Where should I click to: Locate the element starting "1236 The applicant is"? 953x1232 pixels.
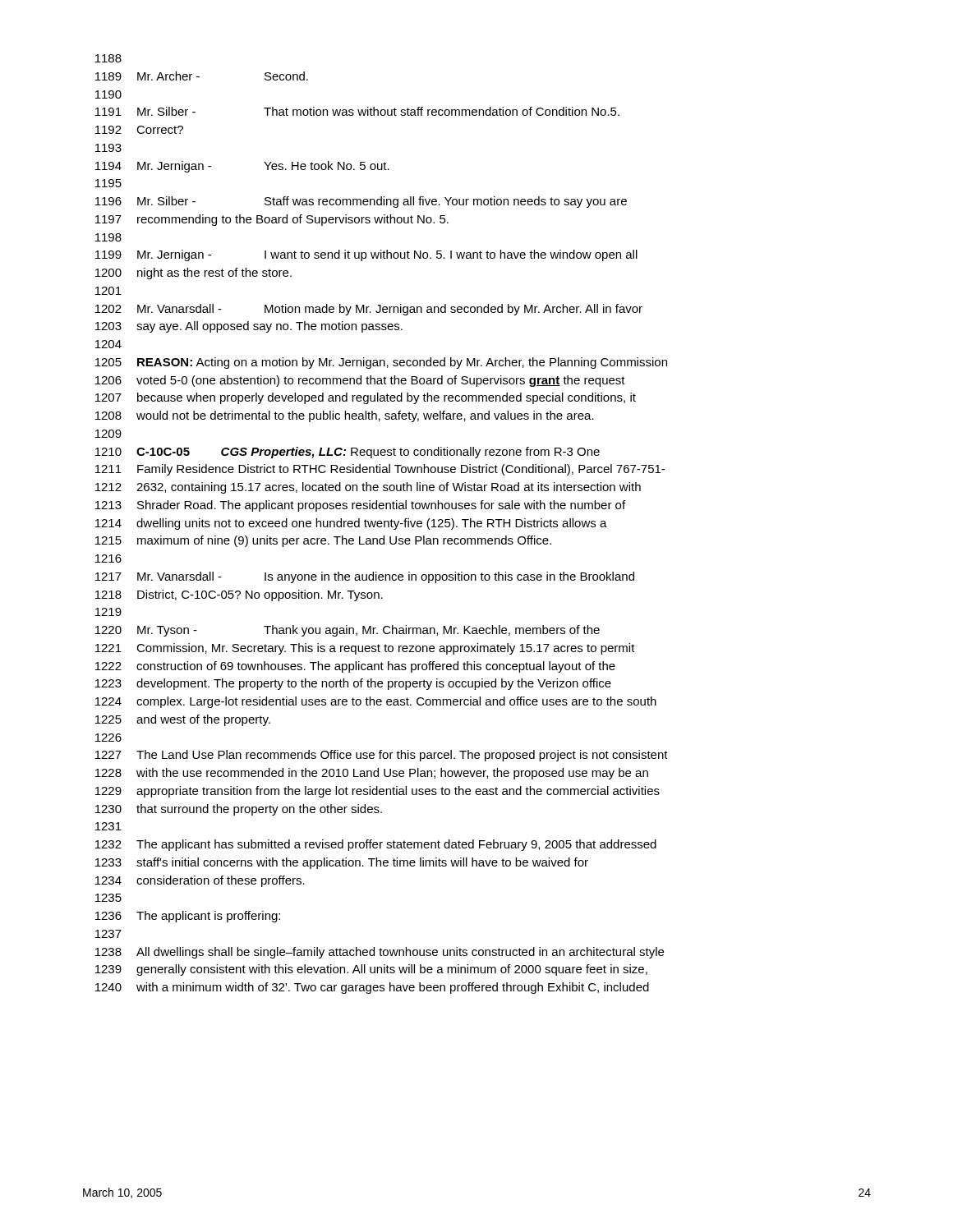(x=188, y=917)
